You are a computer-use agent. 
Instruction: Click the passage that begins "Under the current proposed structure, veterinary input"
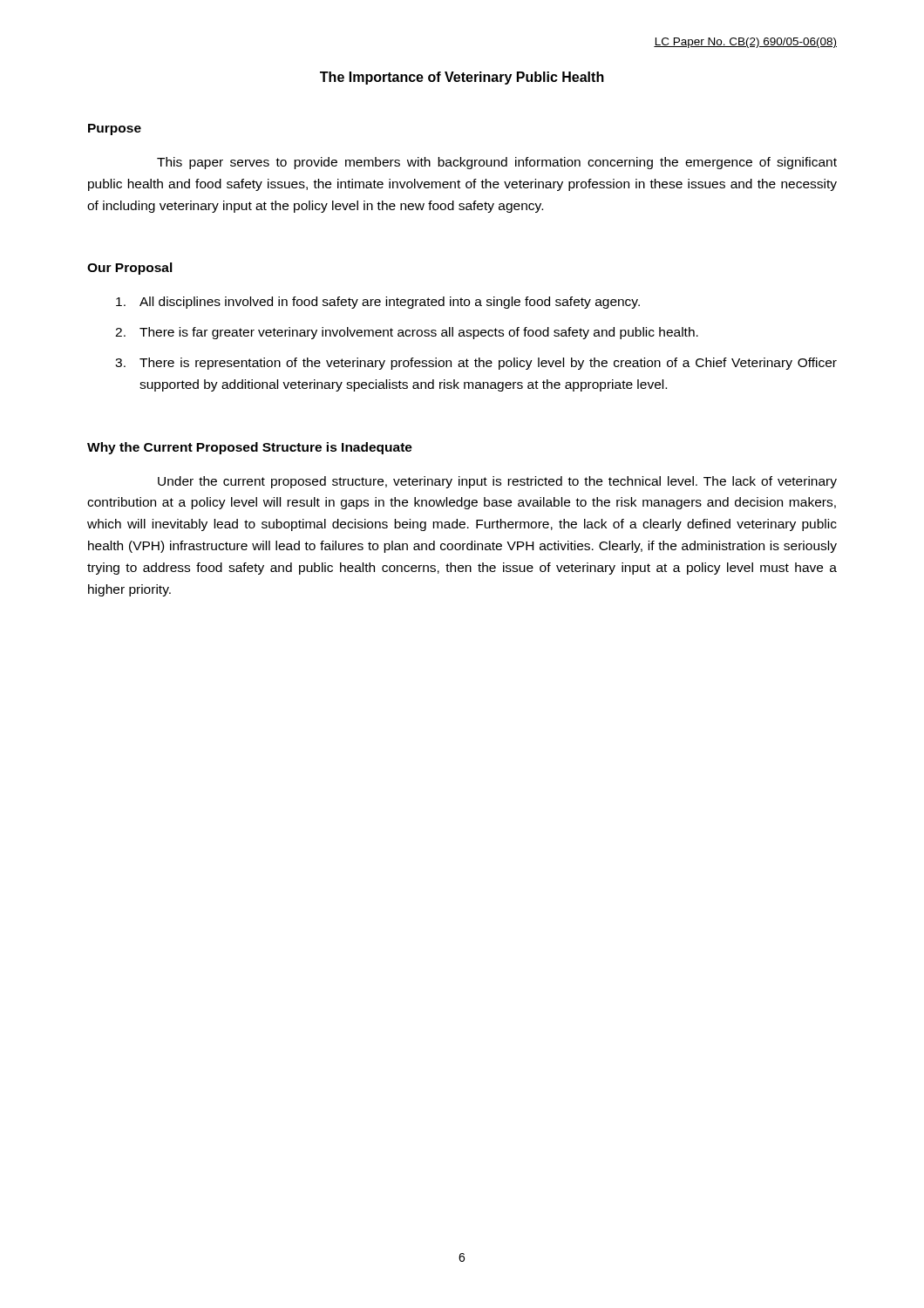[x=462, y=535]
